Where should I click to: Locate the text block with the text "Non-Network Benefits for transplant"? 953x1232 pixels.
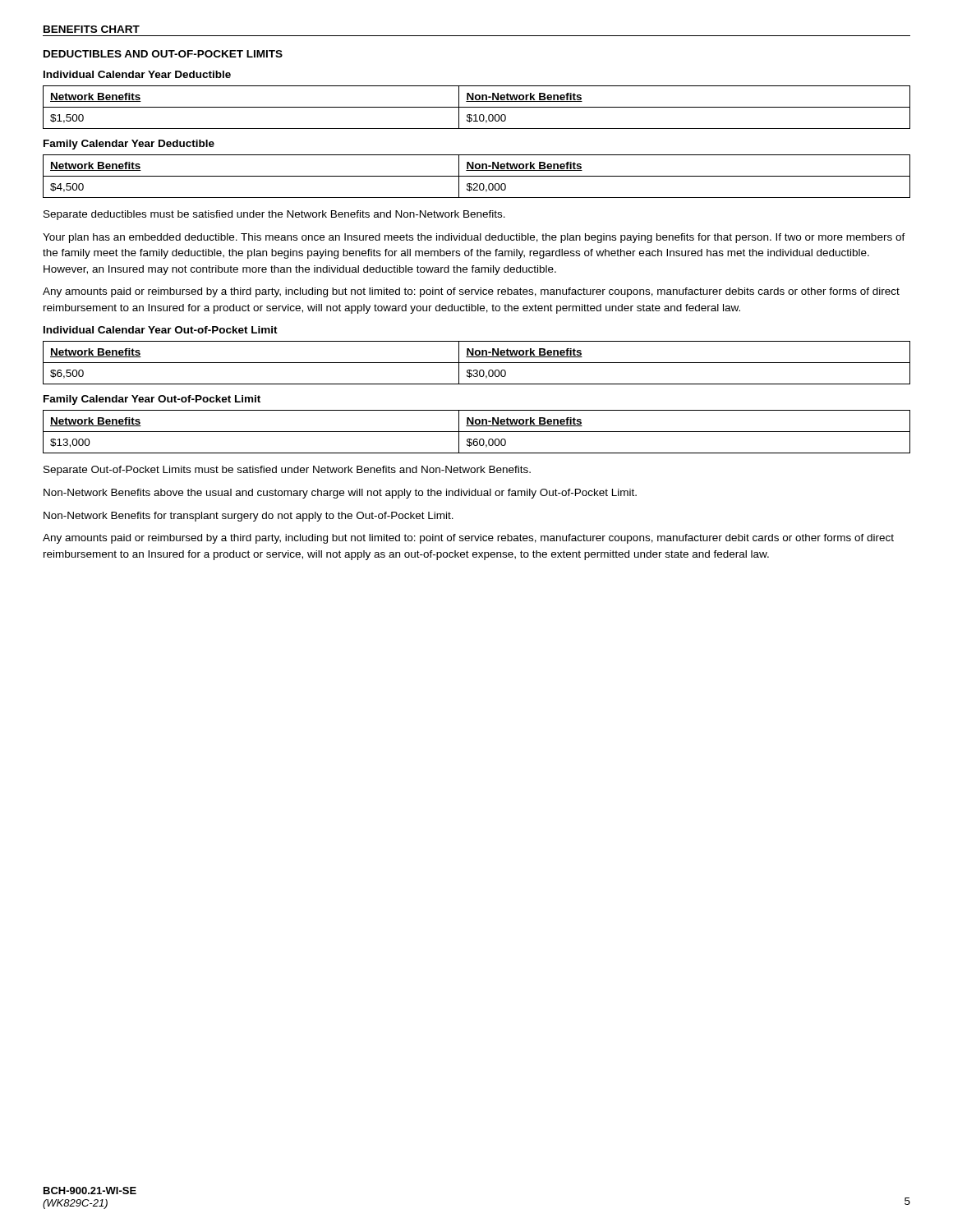point(248,515)
